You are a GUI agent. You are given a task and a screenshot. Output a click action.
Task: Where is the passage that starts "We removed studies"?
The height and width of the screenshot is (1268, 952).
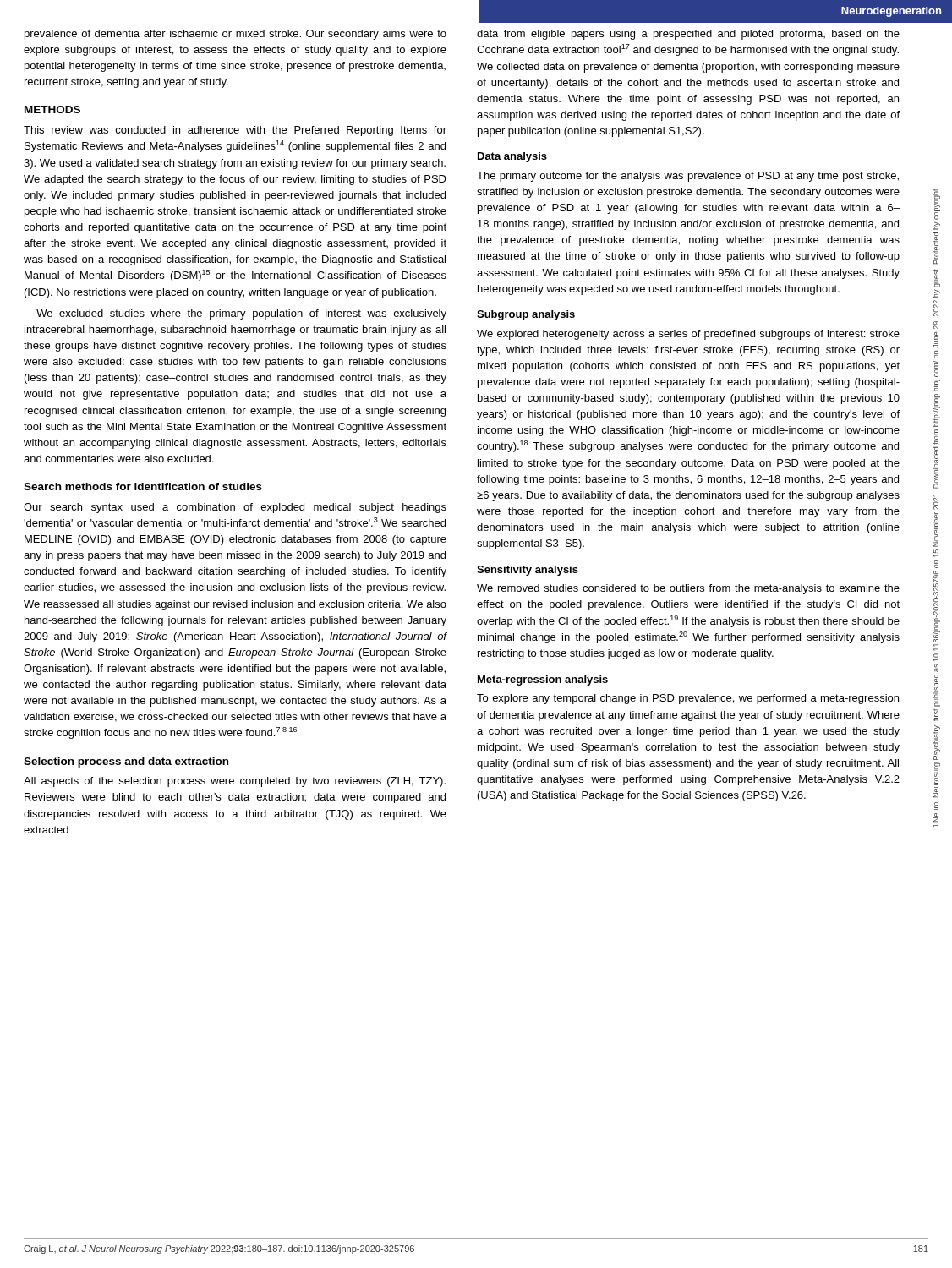(x=688, y=621)
